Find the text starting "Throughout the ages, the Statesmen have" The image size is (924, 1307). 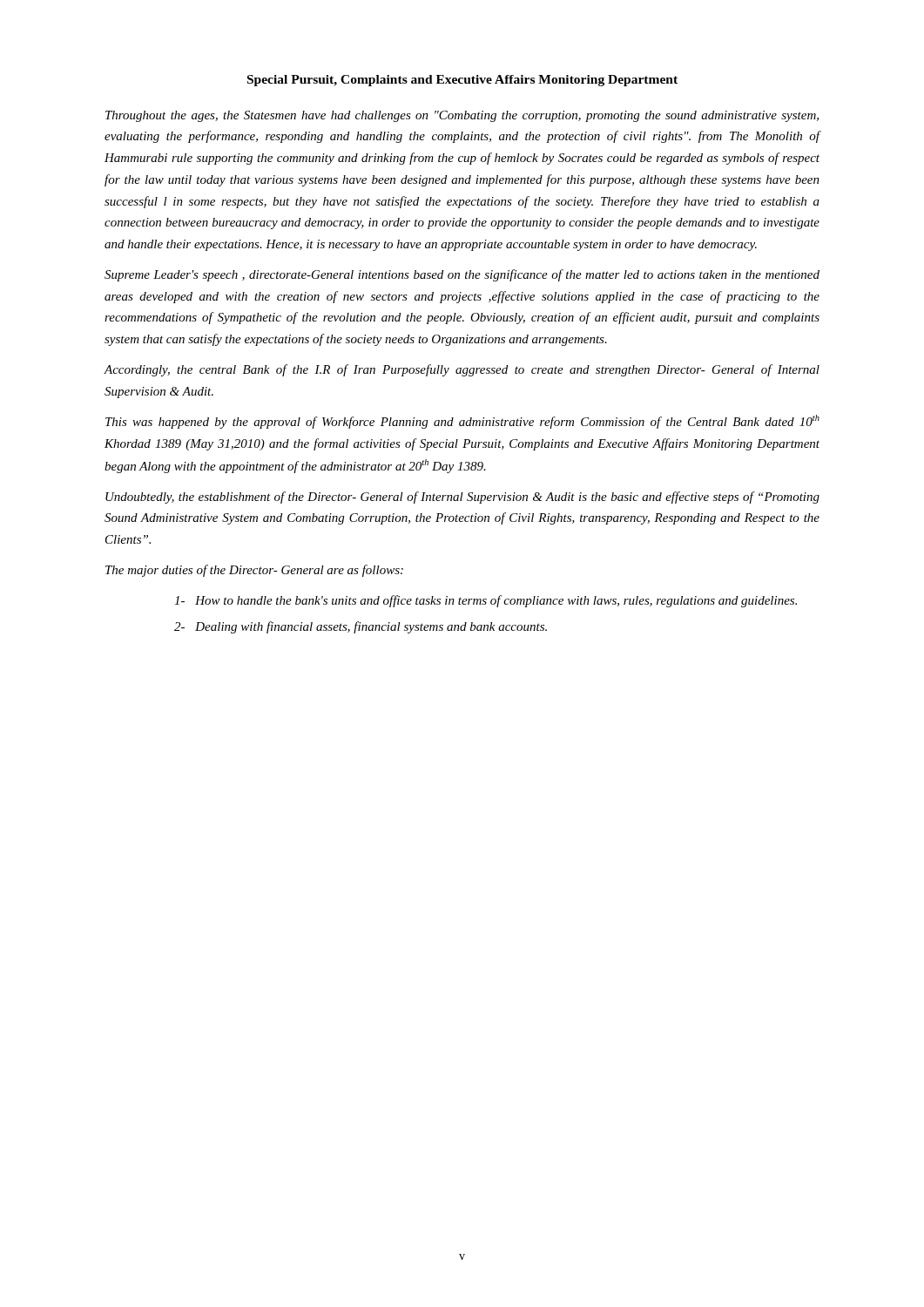[462, 179]
